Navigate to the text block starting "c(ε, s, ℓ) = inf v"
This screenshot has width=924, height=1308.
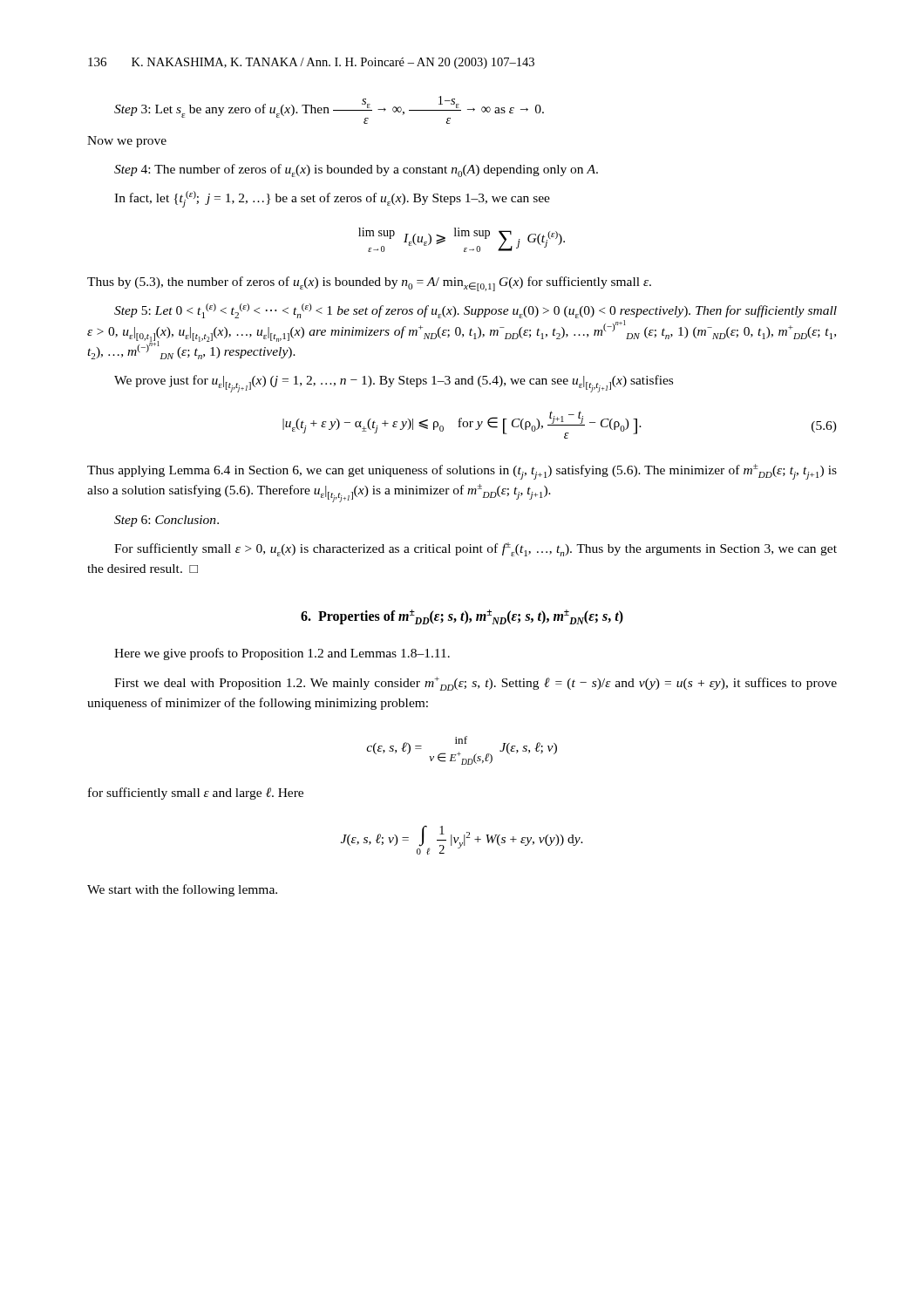pos(462,749)
